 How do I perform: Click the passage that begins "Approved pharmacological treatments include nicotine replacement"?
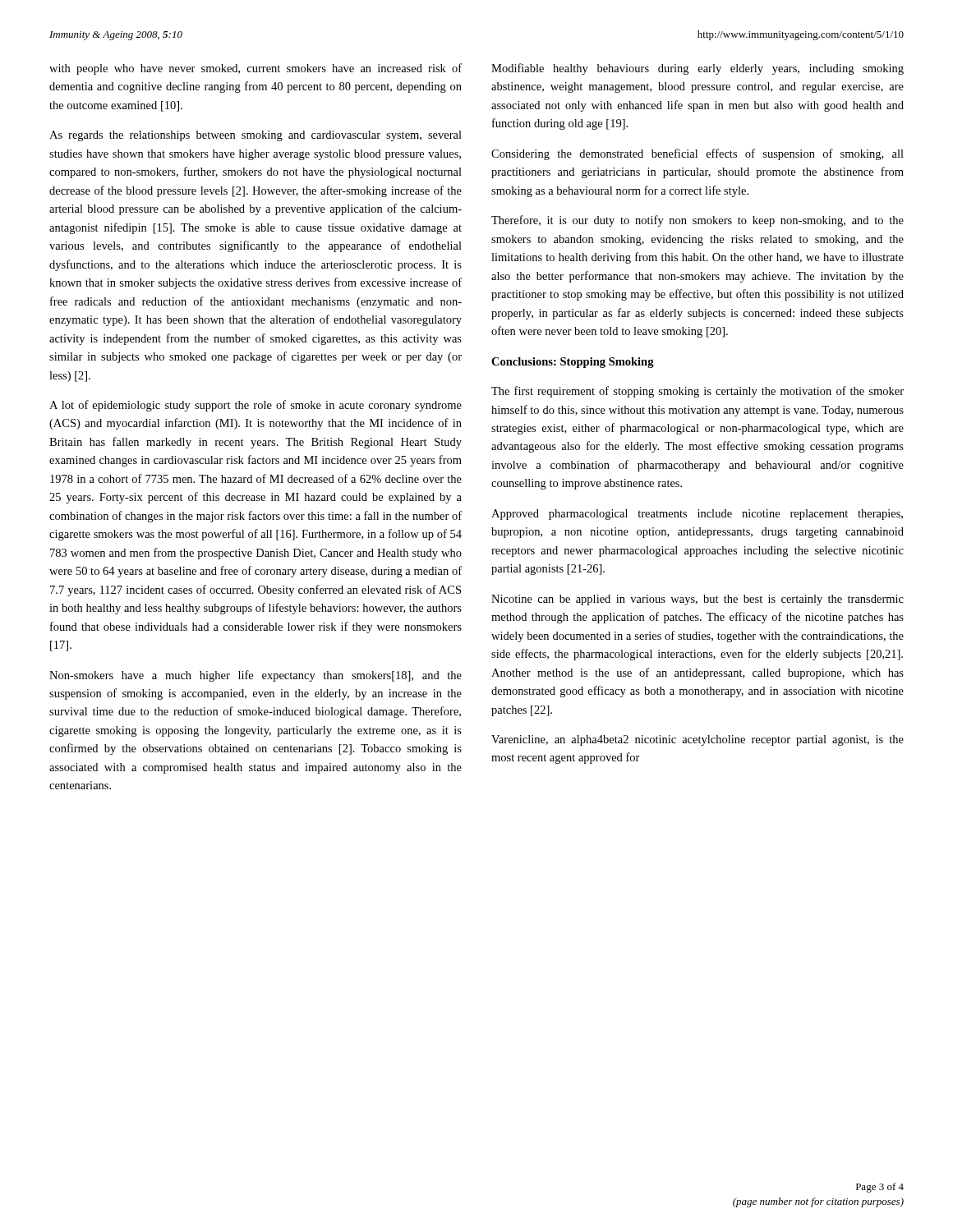[x=698, y=541]
